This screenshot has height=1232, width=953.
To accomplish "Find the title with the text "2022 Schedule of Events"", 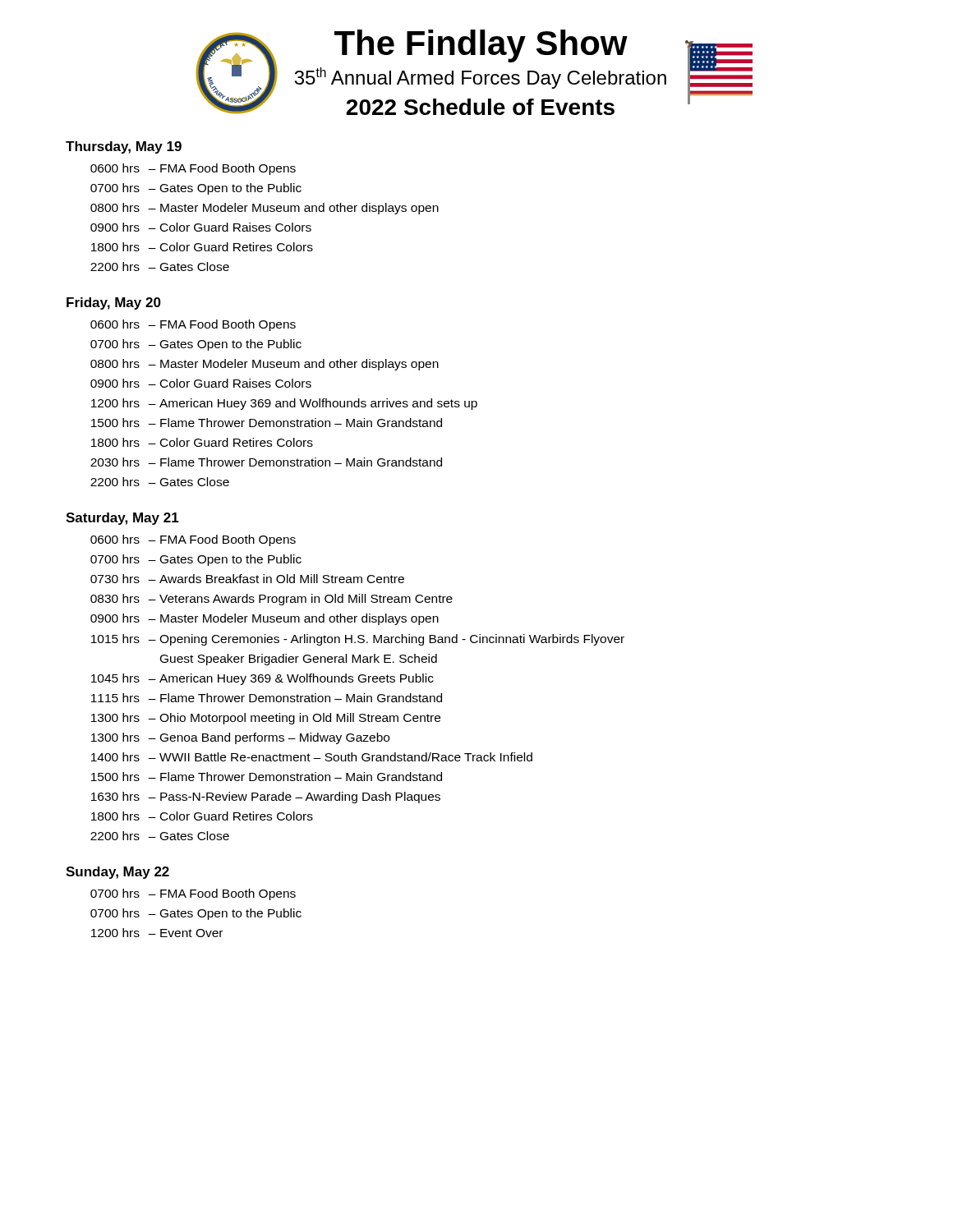I will [x=481, y=107].
